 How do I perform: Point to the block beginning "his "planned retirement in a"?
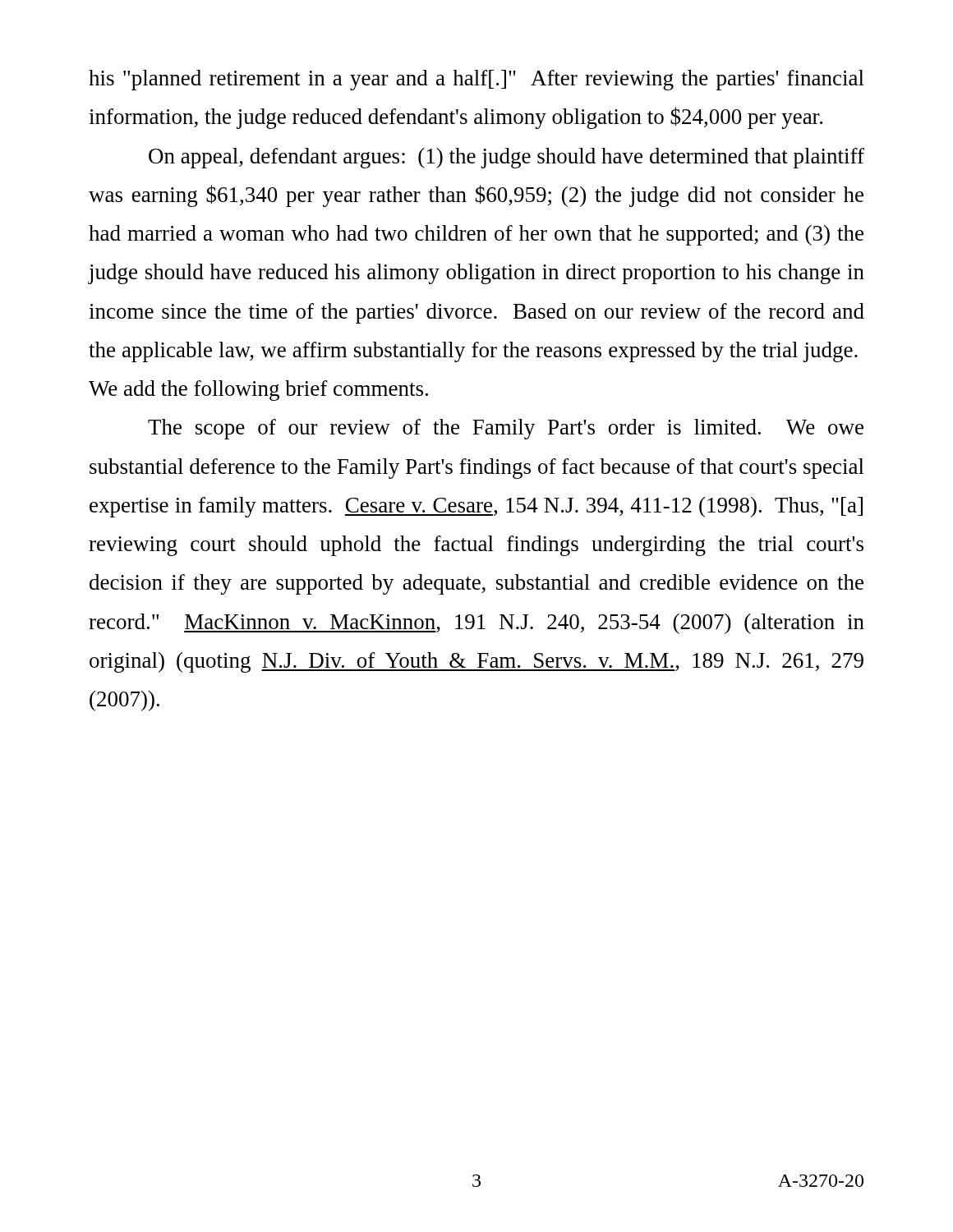pos(476,80)
